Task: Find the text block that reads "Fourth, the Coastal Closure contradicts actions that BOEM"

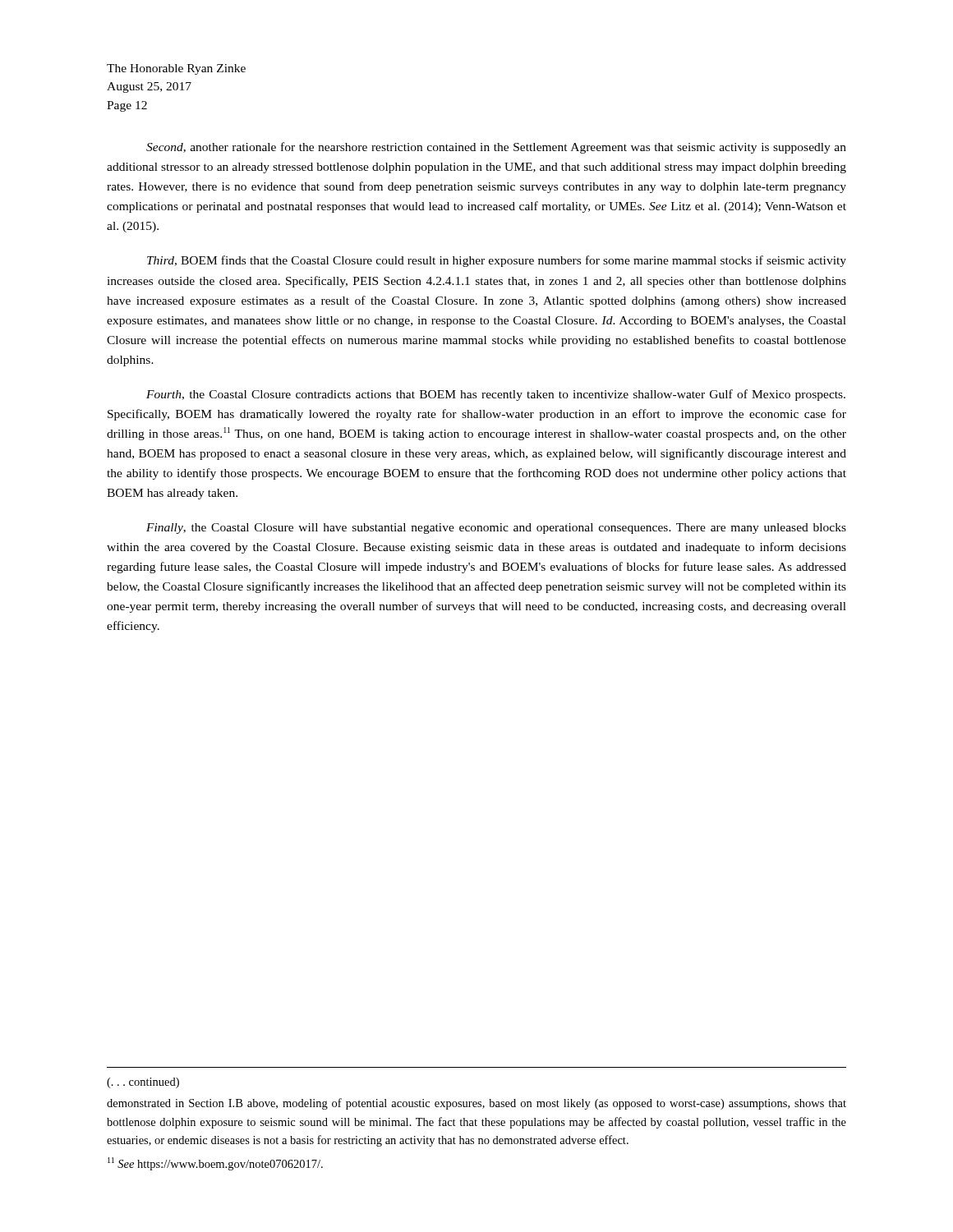Action: click(476, 443)
